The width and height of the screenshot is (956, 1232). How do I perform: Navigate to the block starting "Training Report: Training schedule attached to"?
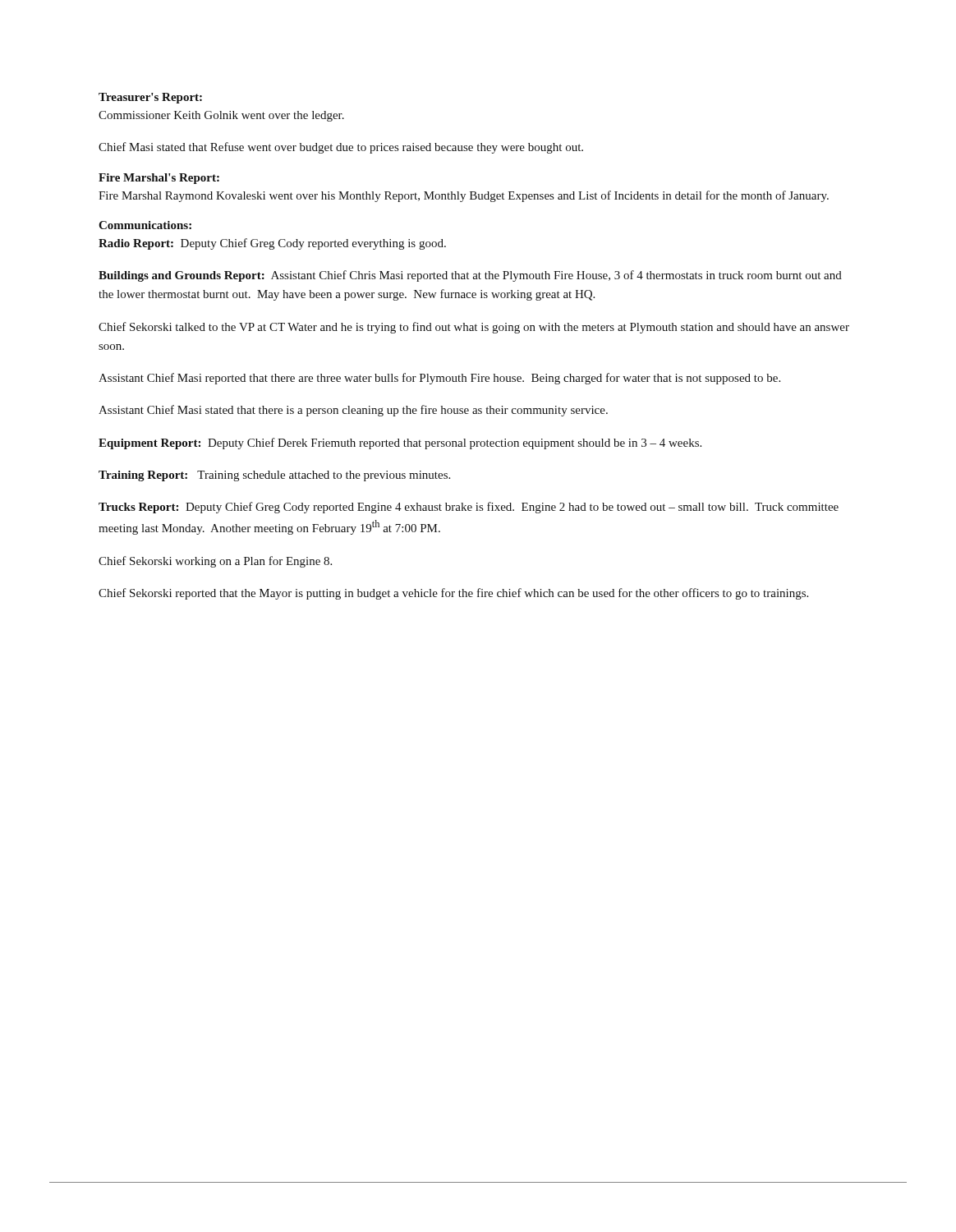pos(275,475)
